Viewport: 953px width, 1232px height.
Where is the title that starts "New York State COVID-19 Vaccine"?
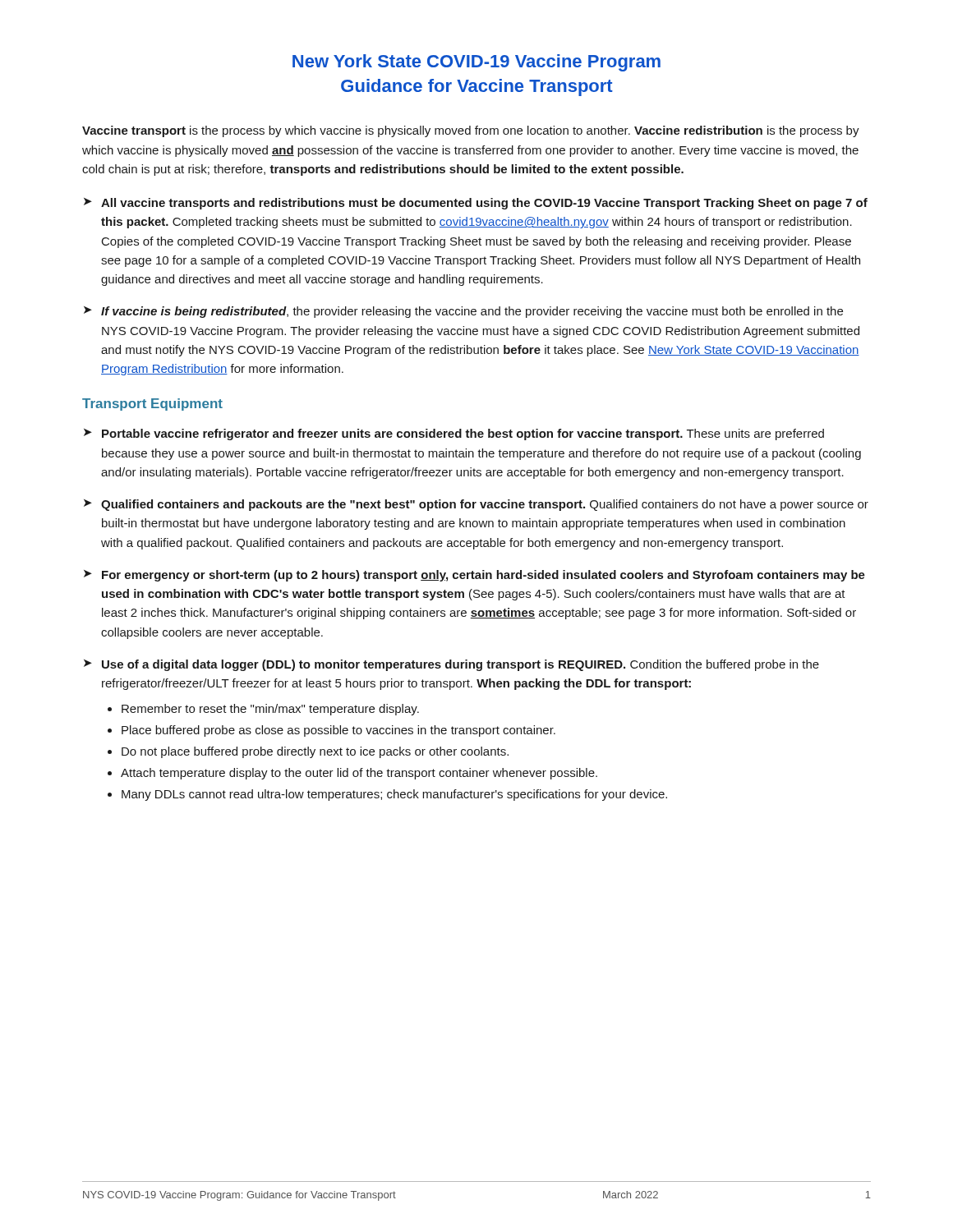pyautogui.click(x=476, y=74)
